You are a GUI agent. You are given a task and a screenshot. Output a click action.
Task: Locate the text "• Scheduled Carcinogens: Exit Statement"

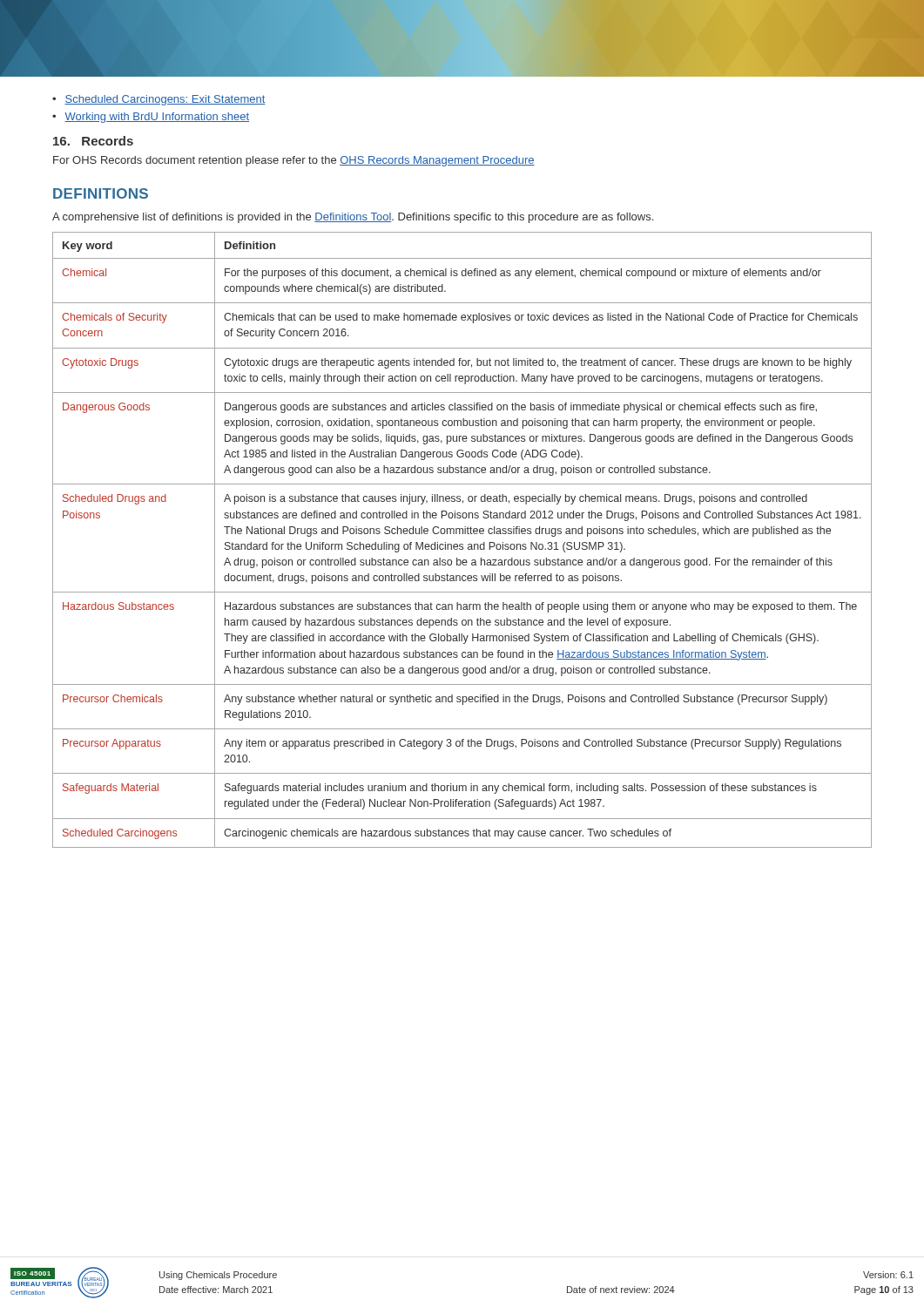point(159,99)
